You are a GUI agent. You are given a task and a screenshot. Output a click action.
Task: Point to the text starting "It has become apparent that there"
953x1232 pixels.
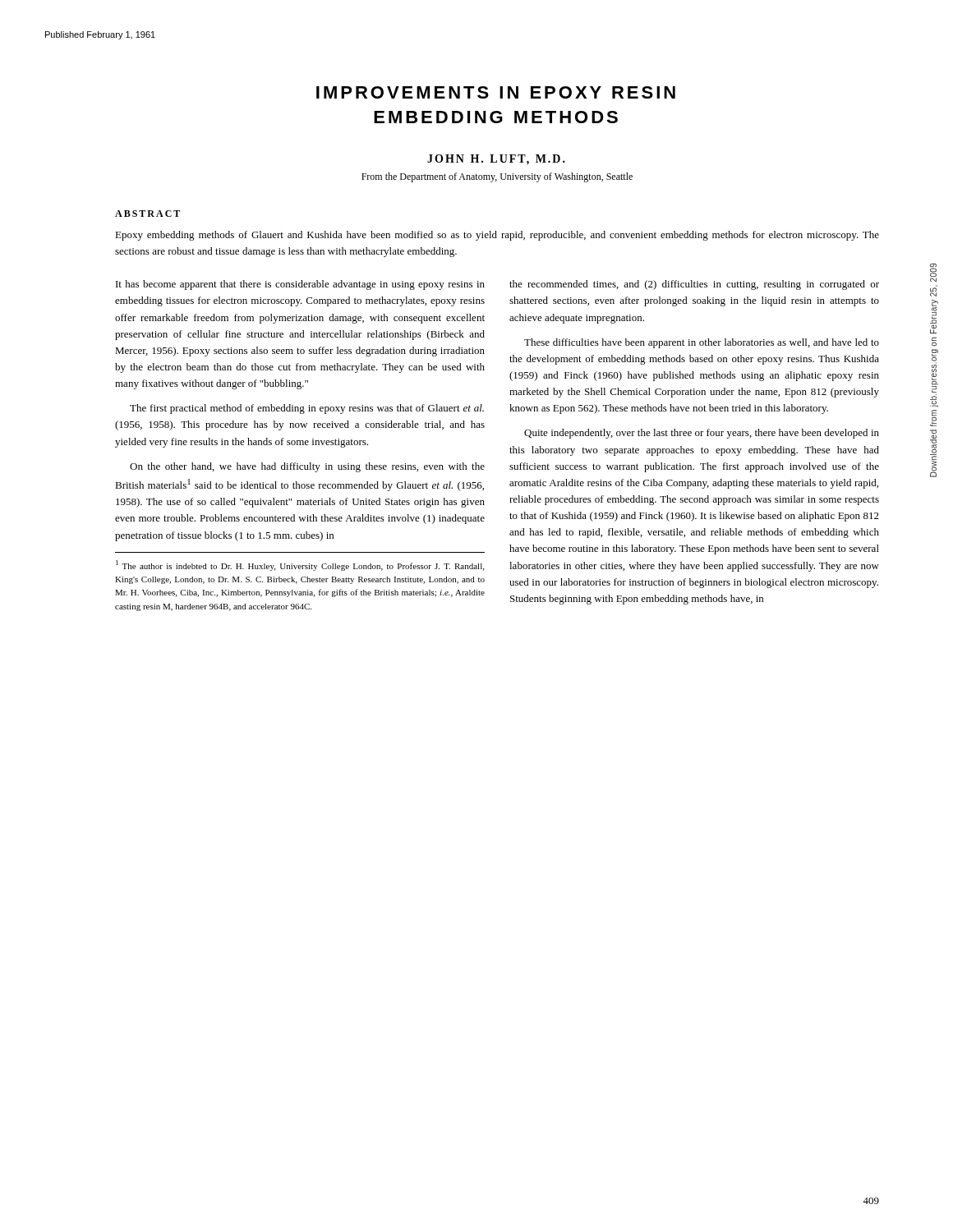[300, 410]
